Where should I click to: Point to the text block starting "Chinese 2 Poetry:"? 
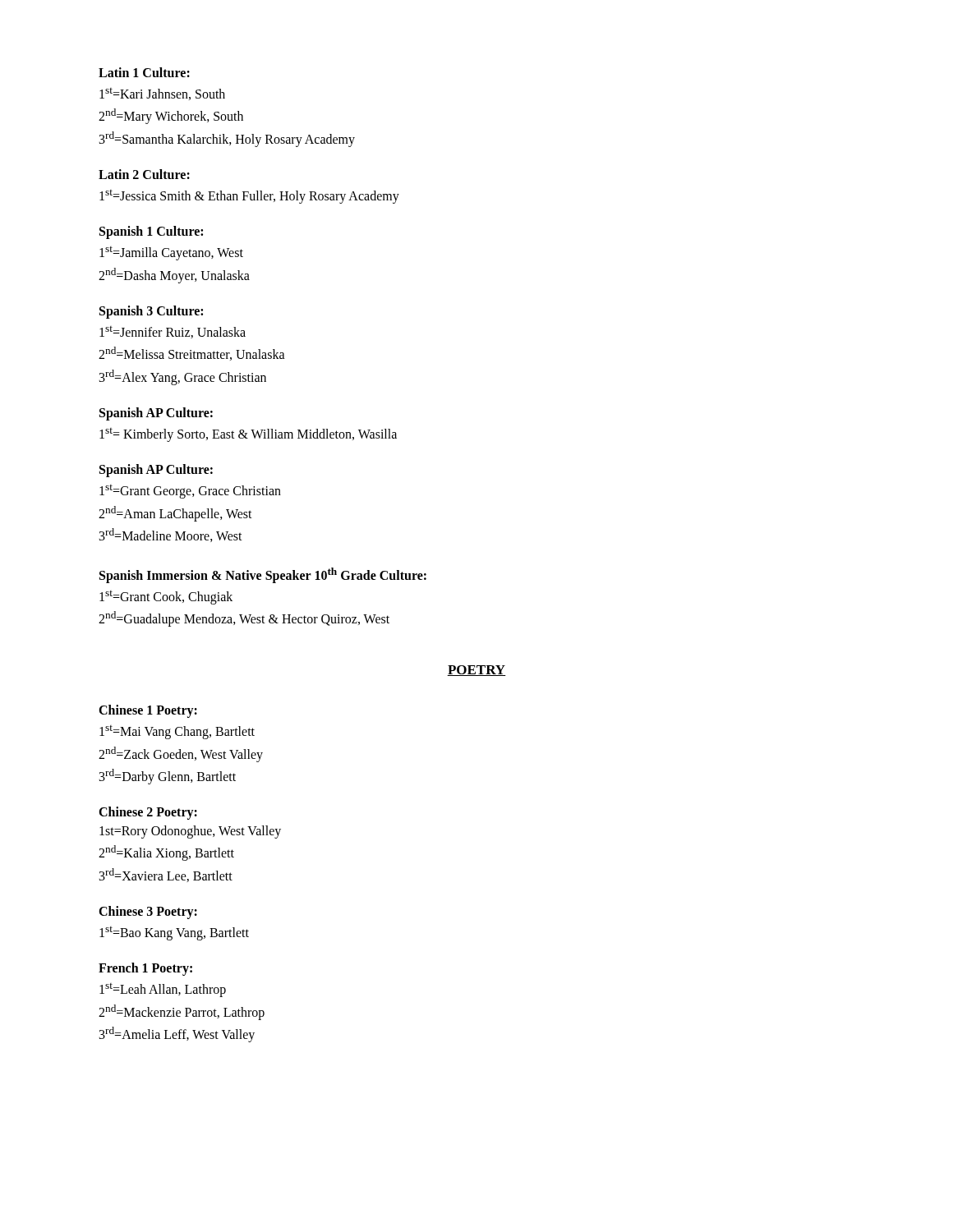tap(148, 812)
